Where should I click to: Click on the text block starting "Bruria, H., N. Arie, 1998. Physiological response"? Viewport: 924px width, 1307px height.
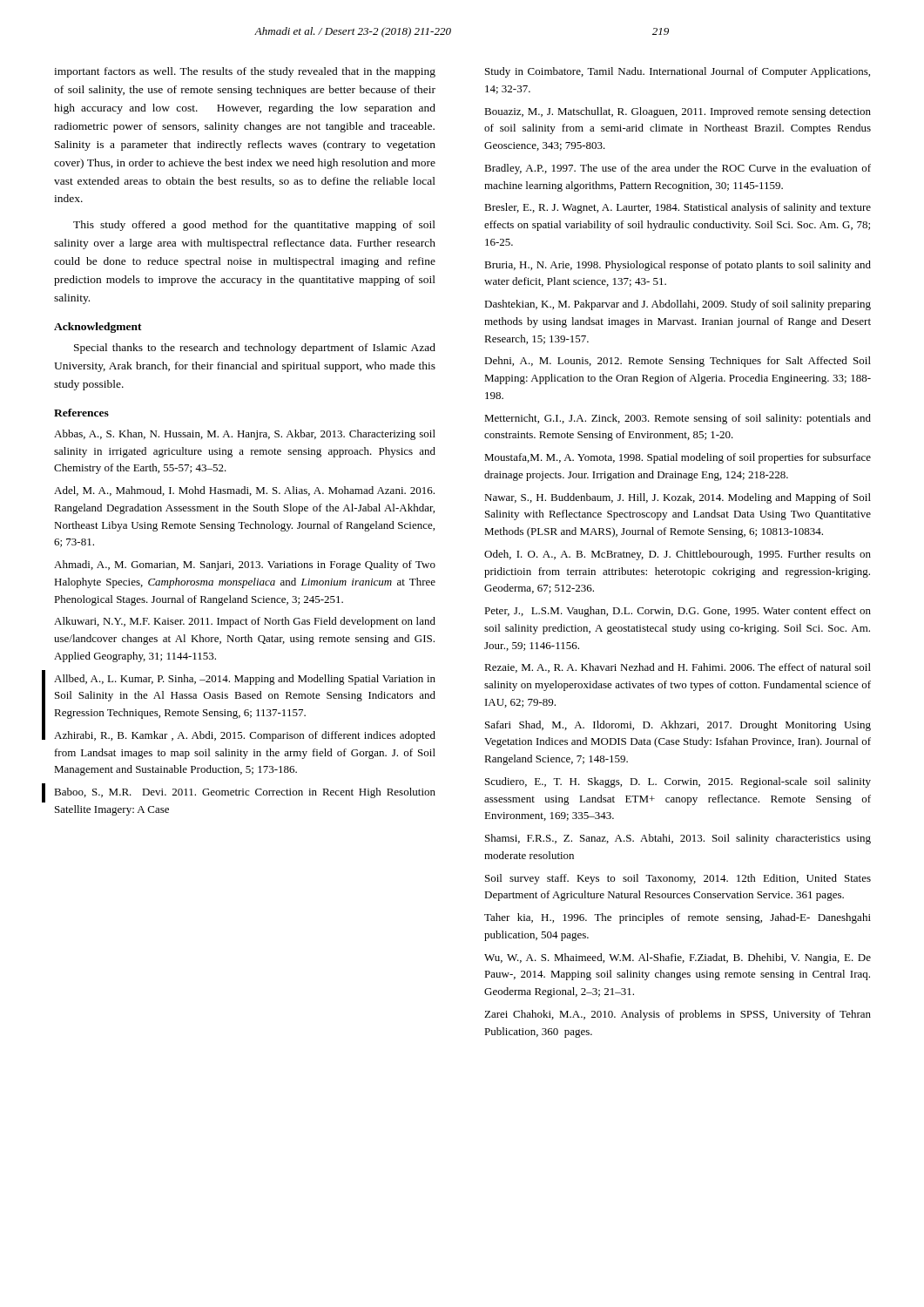pyautogui.click(x=678, y=273)
